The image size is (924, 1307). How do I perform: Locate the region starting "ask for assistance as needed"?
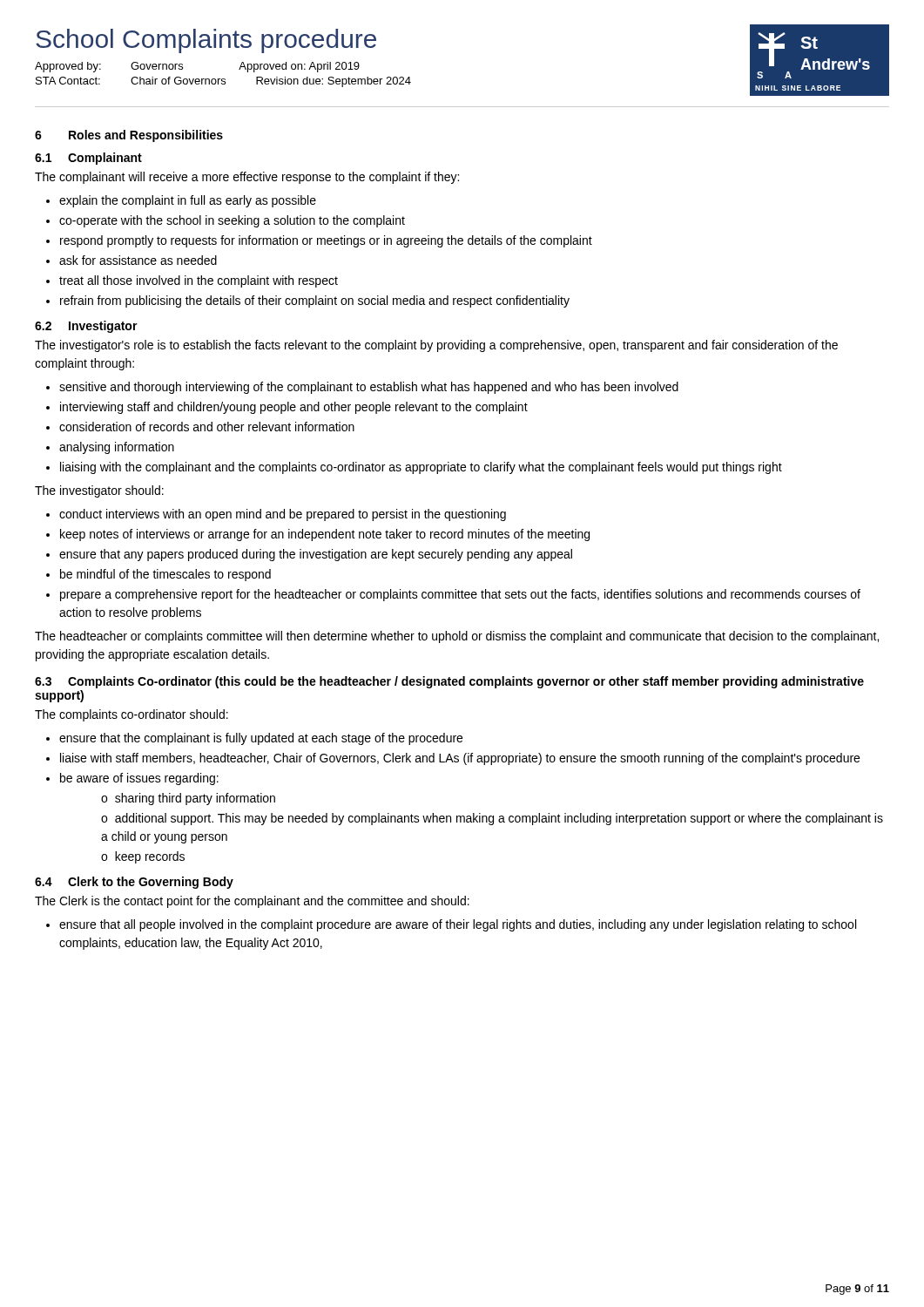(138, 261)
